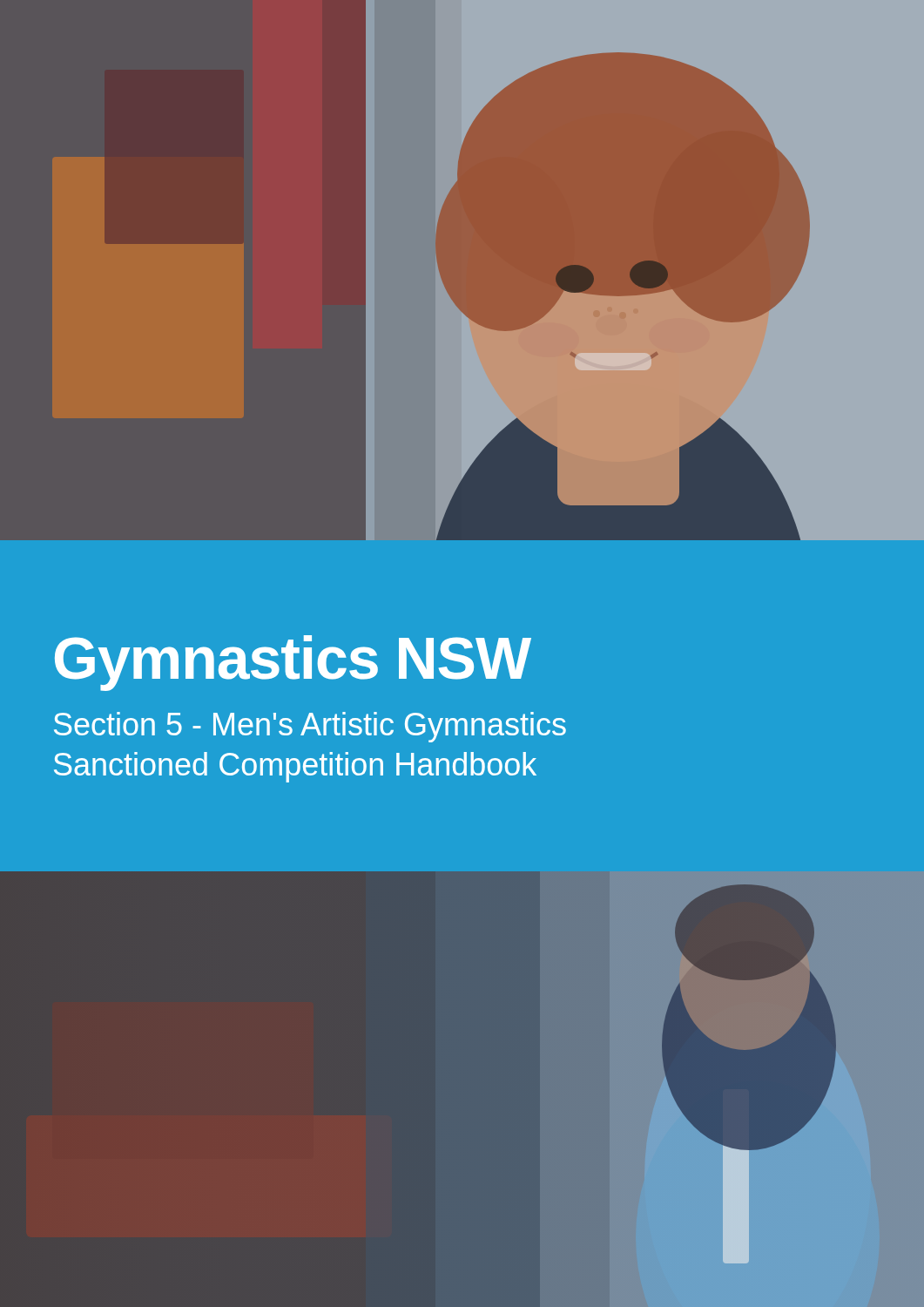The image size is (924, 1307).
Task: Find the element starting "Section 5 - Men's Artistic GymnasticsSanctioned Competition"
Action: click(310, 745)
